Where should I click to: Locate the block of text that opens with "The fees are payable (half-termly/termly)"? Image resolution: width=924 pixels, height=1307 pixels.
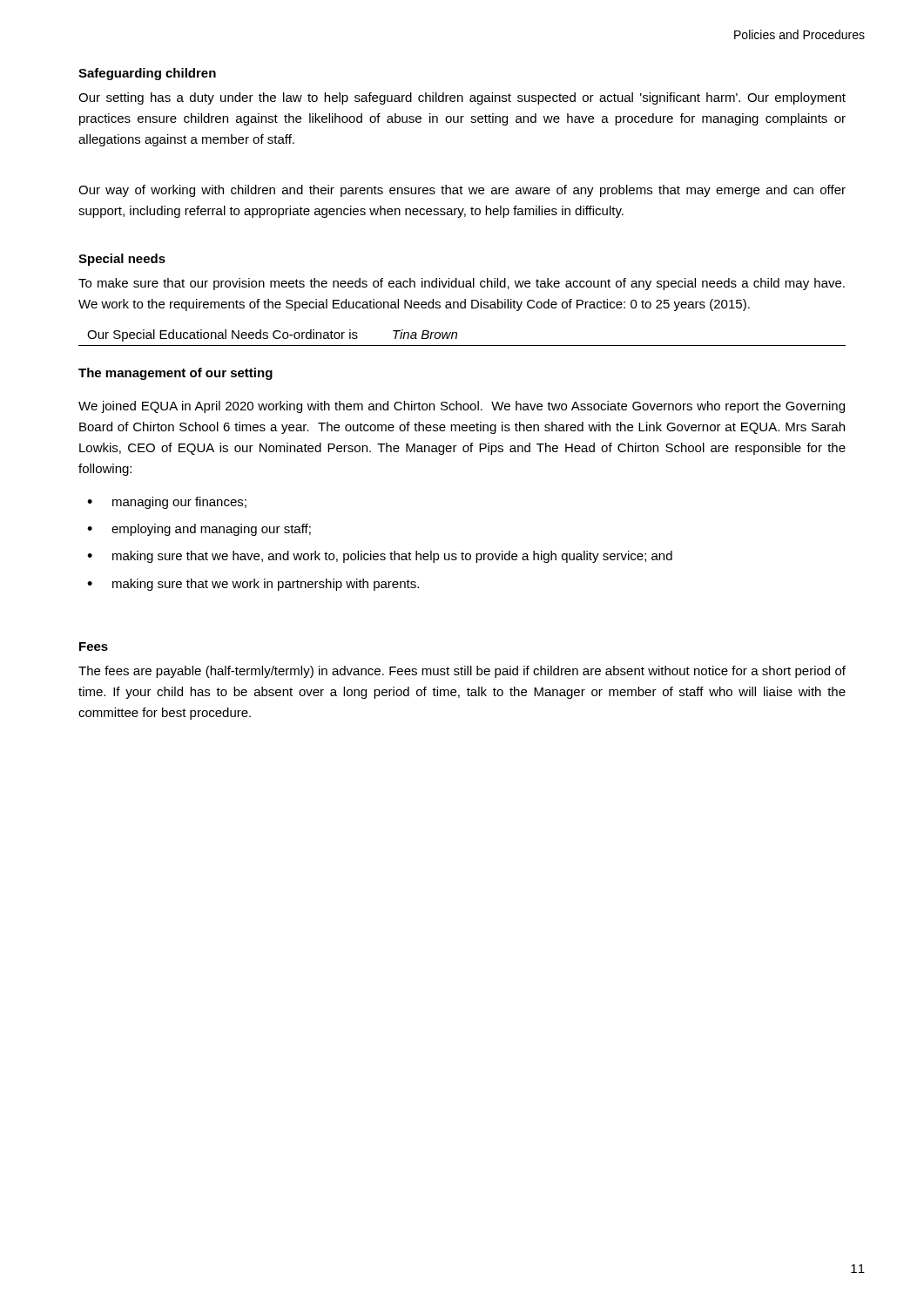[x=462, y=691]
